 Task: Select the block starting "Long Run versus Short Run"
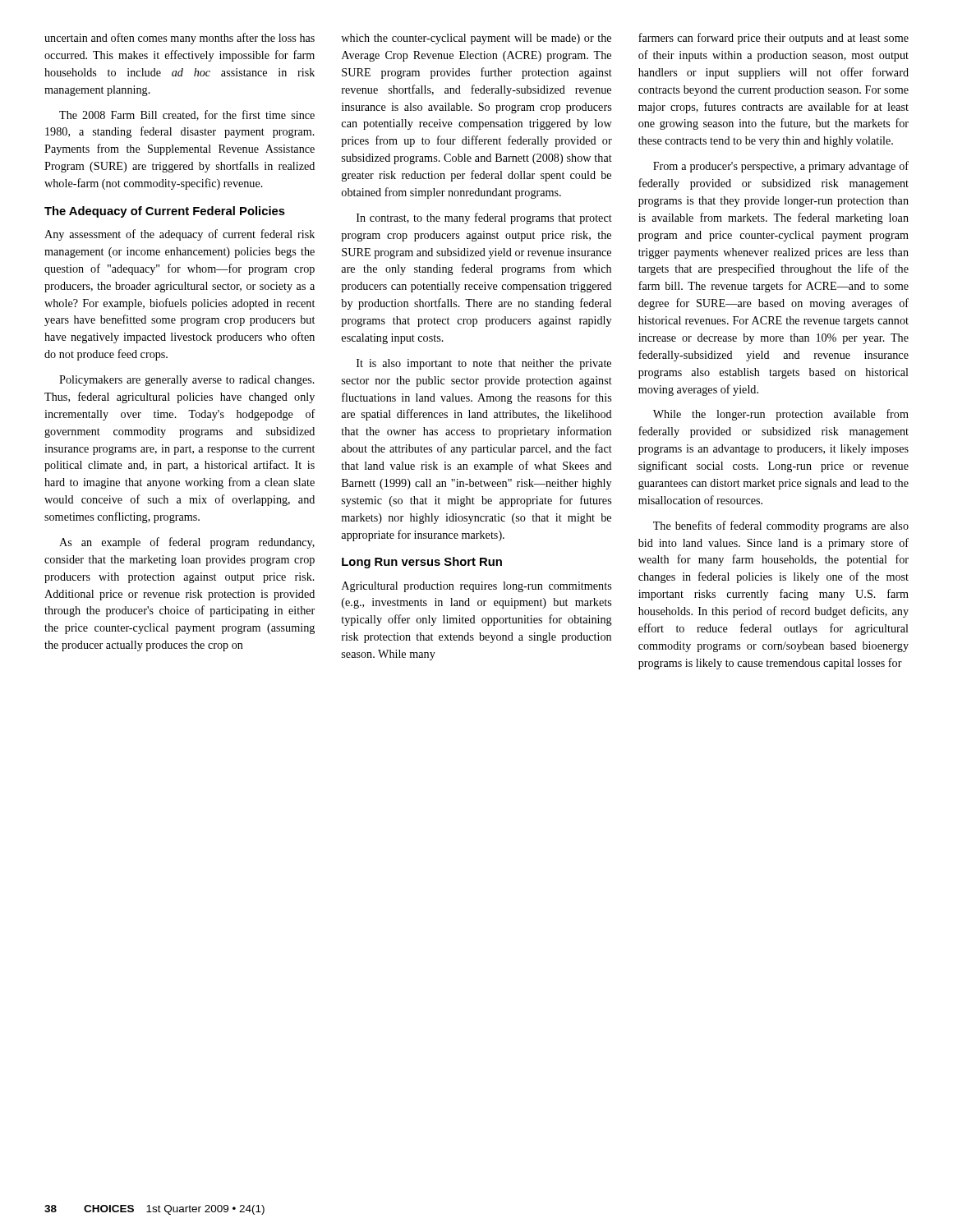pyautogui.click(x=422, y=562)
